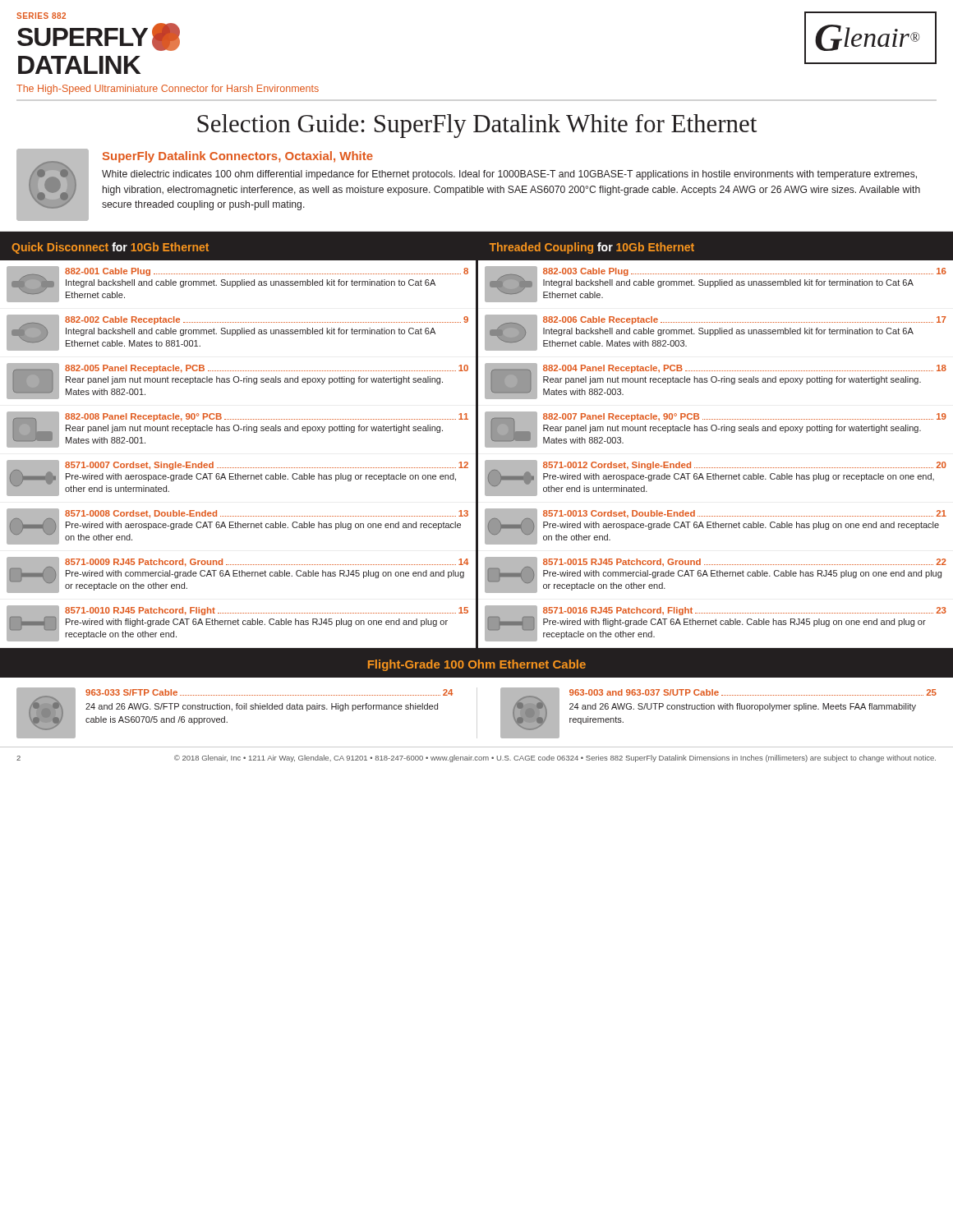Where is the passage that starts "8571-0008 Cordset, Double-Ended13"?

238,526
